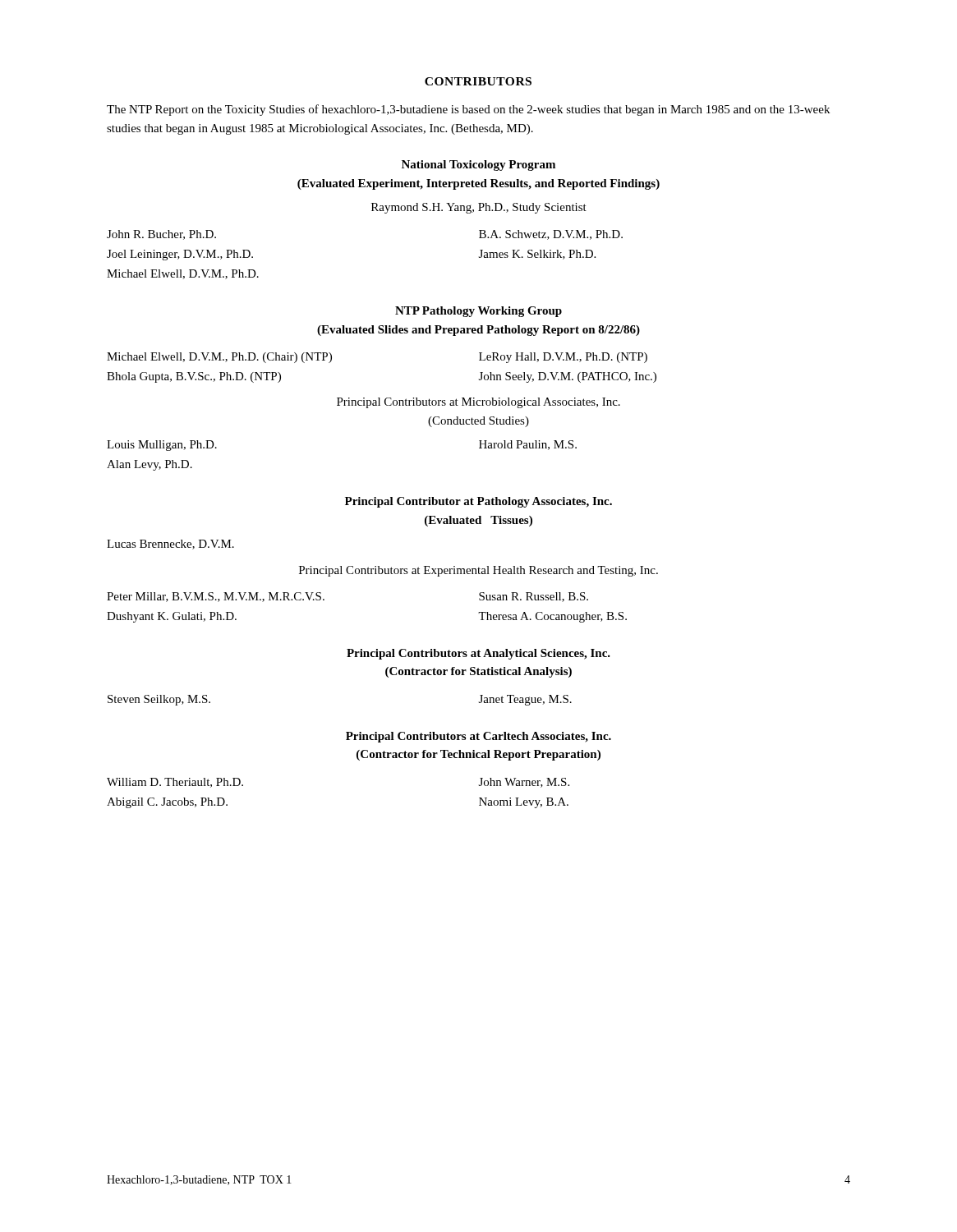
Task: Click on the text starting "Louis Mulligan, Ph.D. Alan Levy, Ph.D."
Action: pyautogui.click(x=478, y=454)
